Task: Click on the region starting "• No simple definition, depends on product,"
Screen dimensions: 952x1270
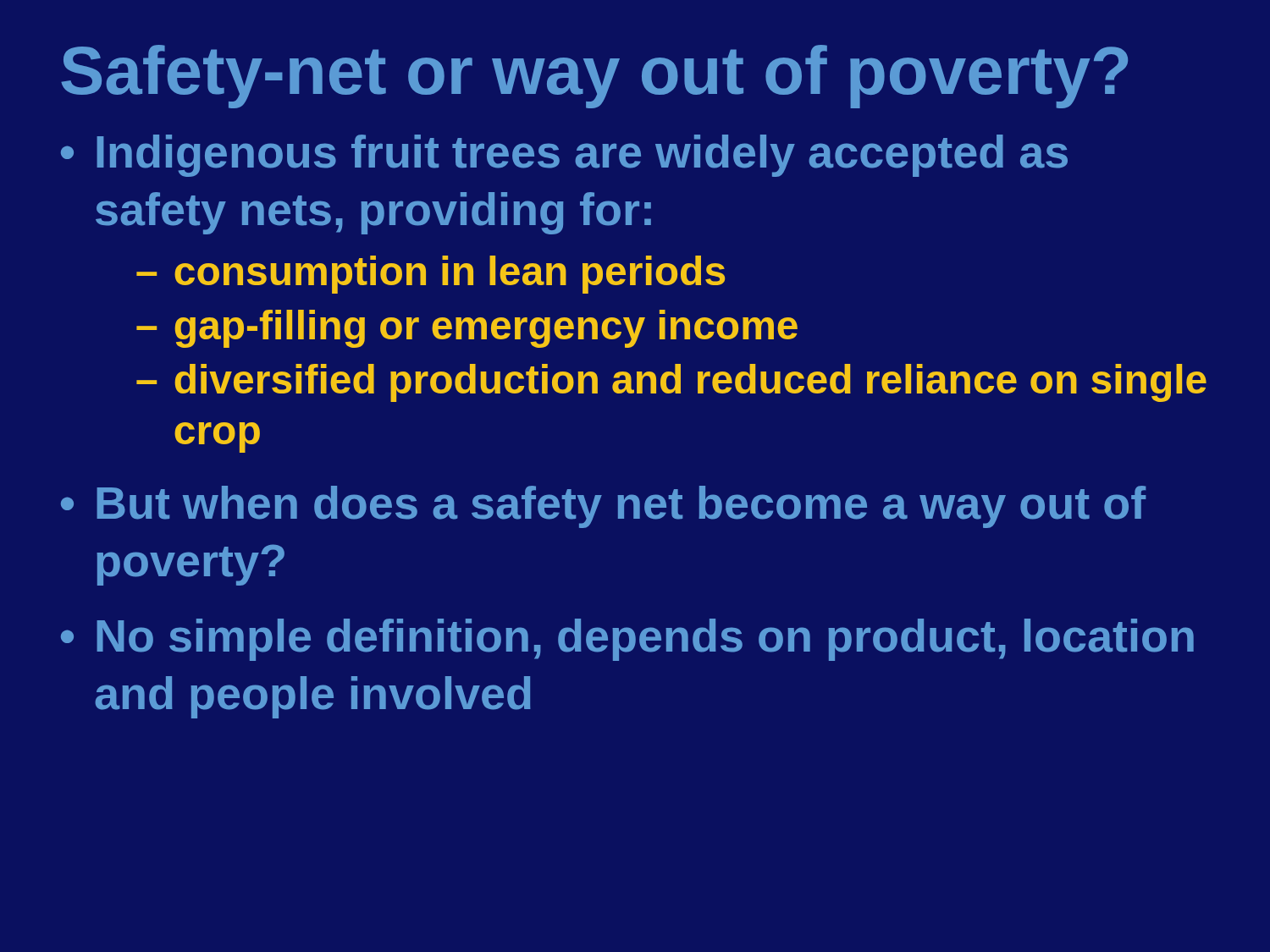Action: pos(635,665)
